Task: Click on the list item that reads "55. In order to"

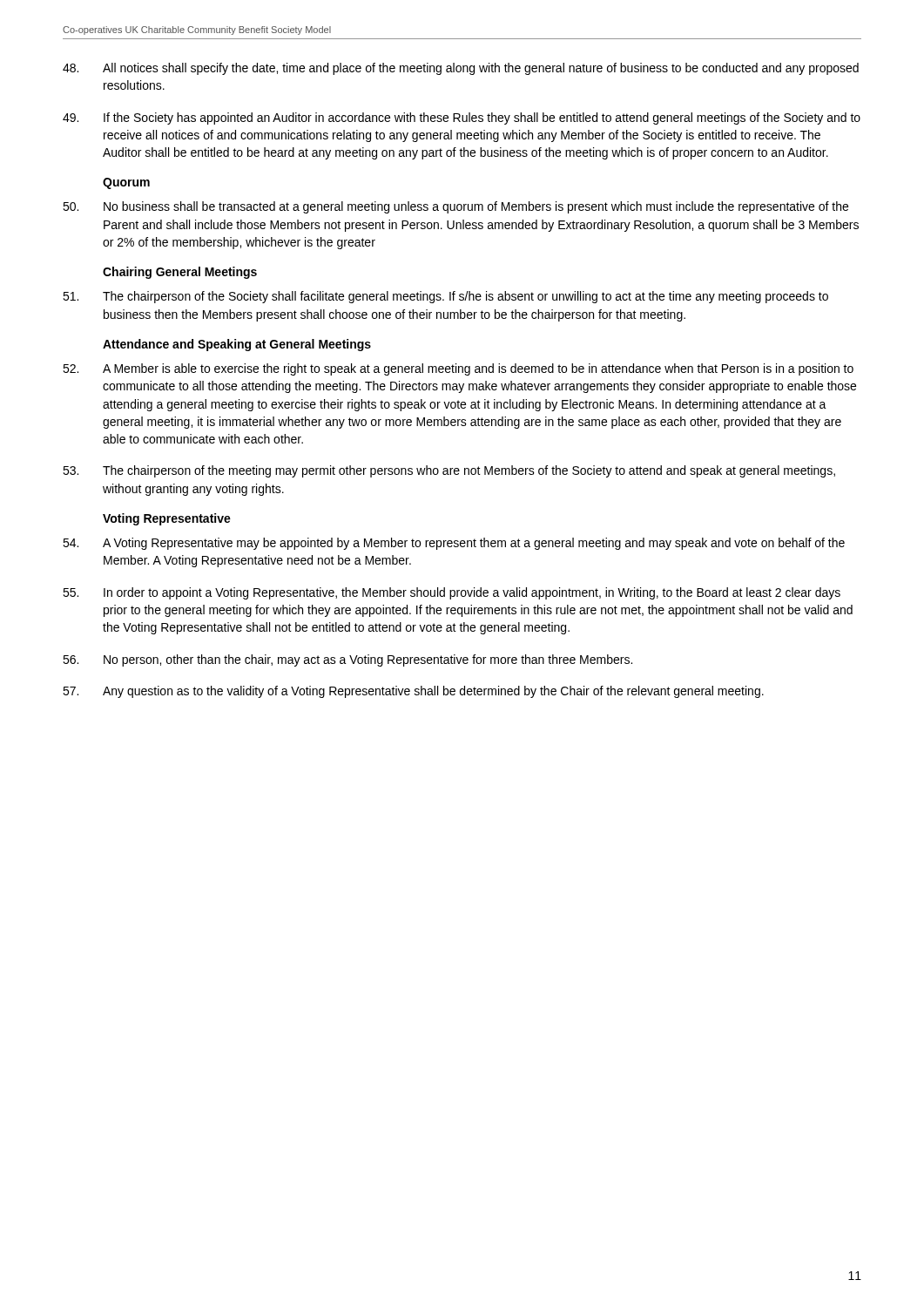Action: pos(462,610)
